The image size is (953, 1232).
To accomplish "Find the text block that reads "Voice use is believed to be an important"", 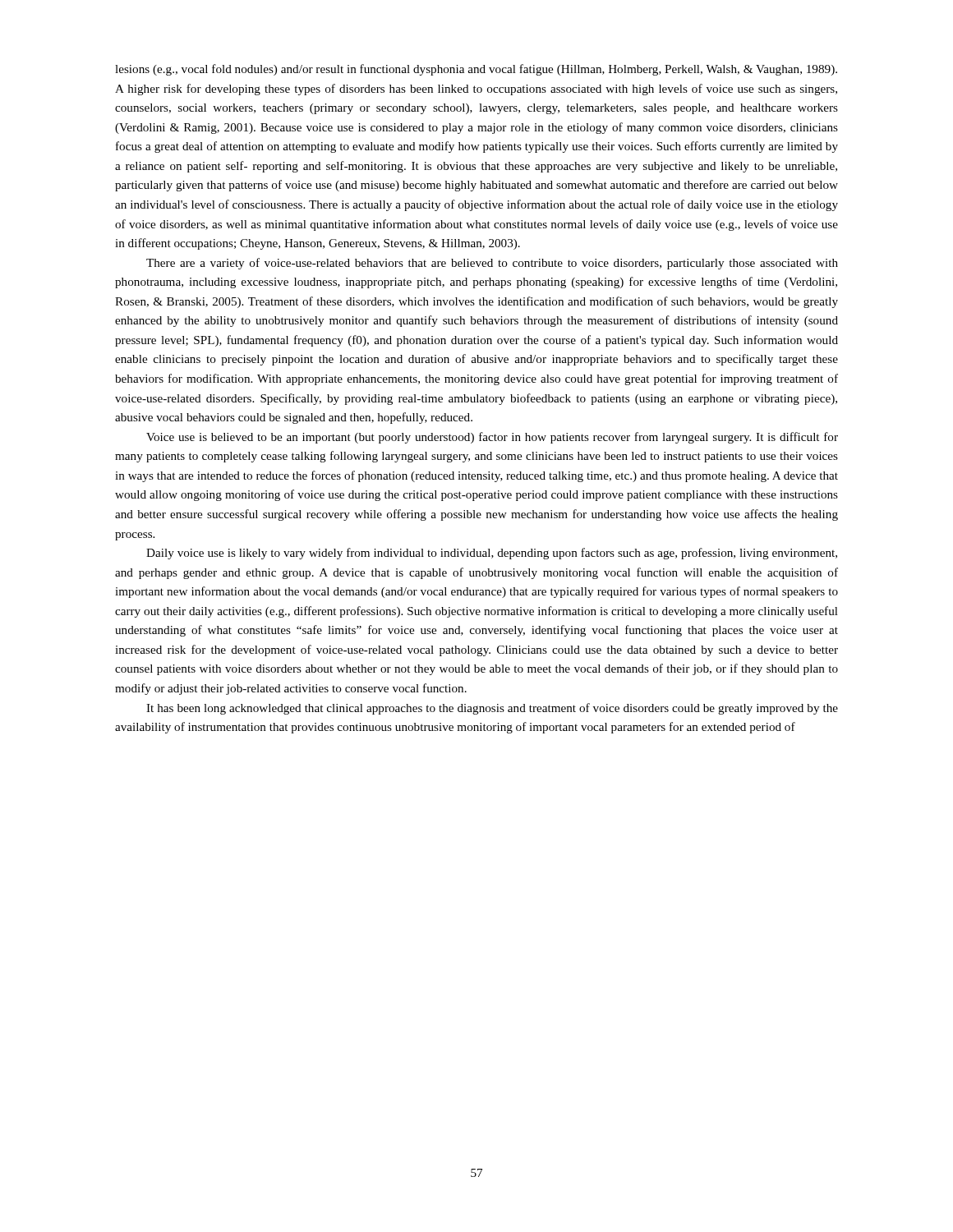I will tap(476, 485).
